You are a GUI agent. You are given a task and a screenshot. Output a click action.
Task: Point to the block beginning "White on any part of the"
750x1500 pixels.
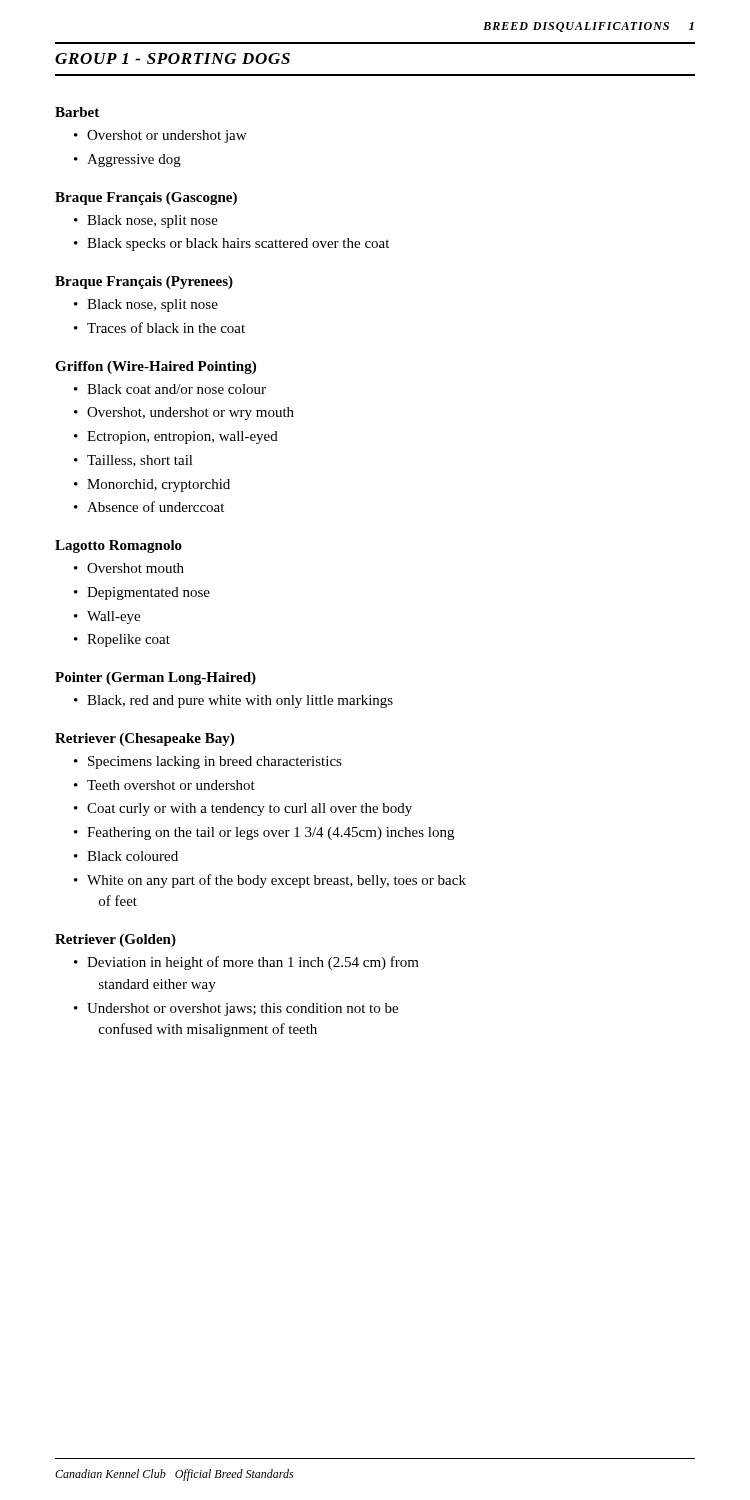pos(375,891)
